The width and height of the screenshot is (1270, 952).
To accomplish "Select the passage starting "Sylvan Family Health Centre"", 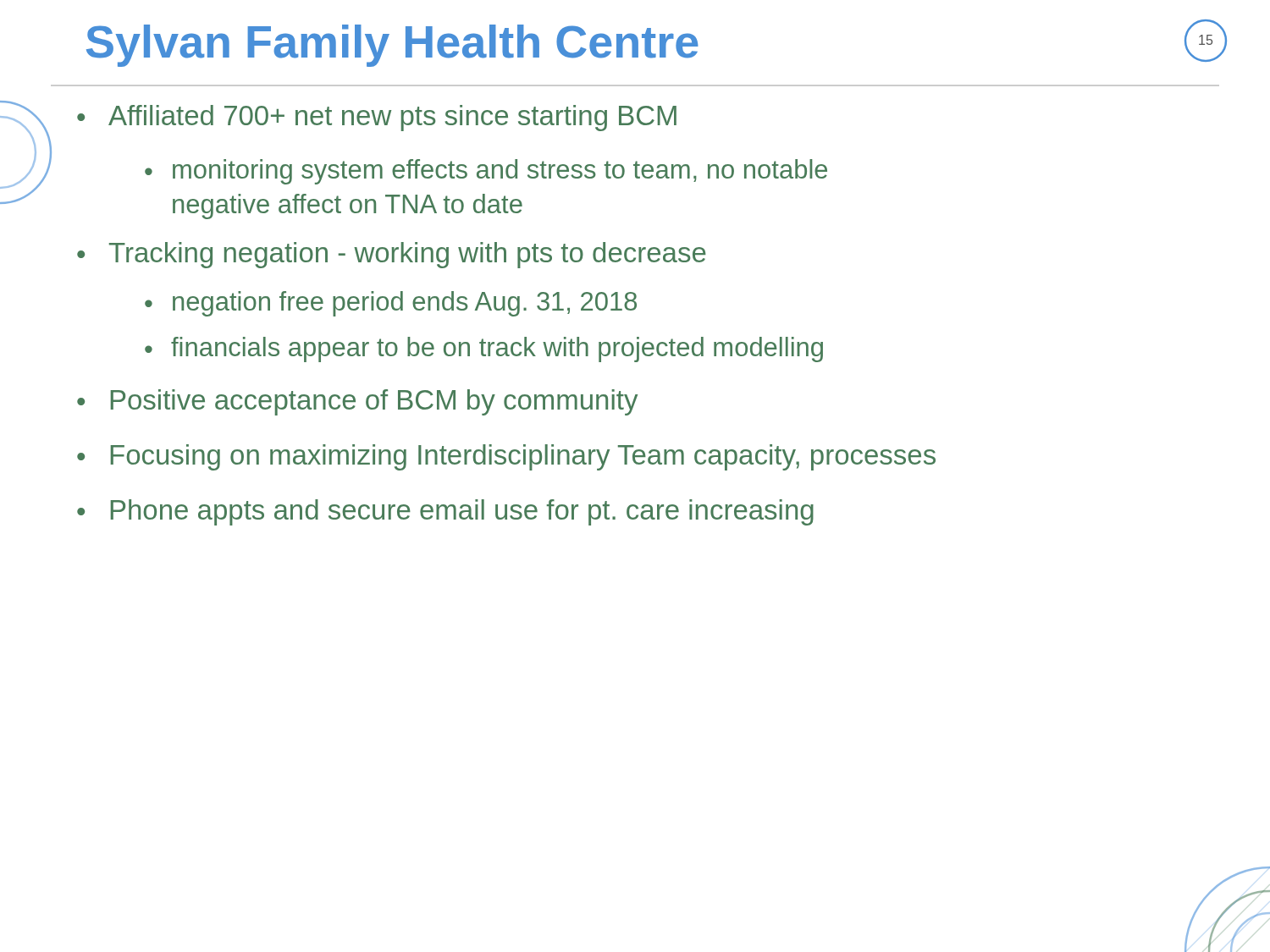I will pos(392,41).
